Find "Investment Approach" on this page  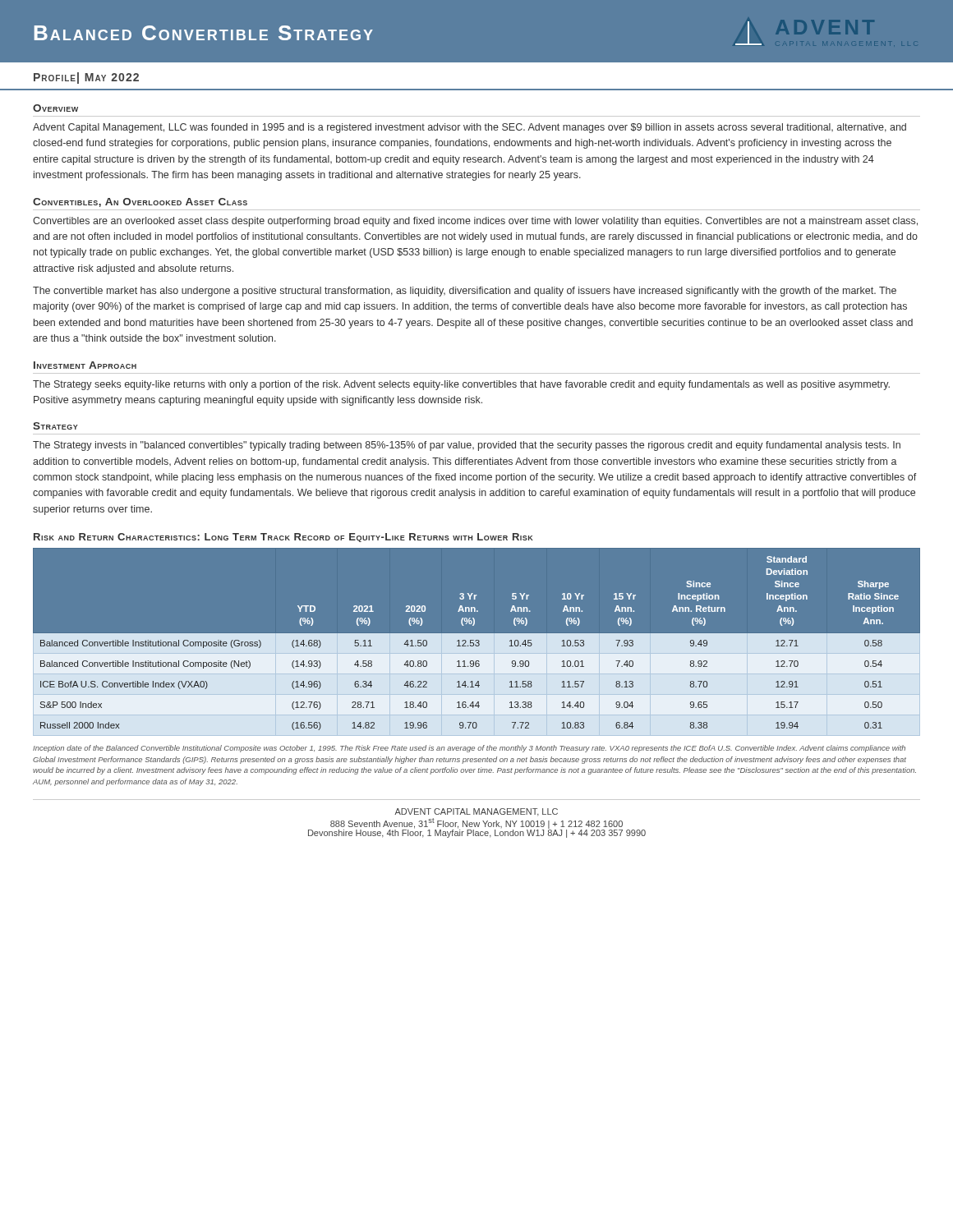[85, 365]
